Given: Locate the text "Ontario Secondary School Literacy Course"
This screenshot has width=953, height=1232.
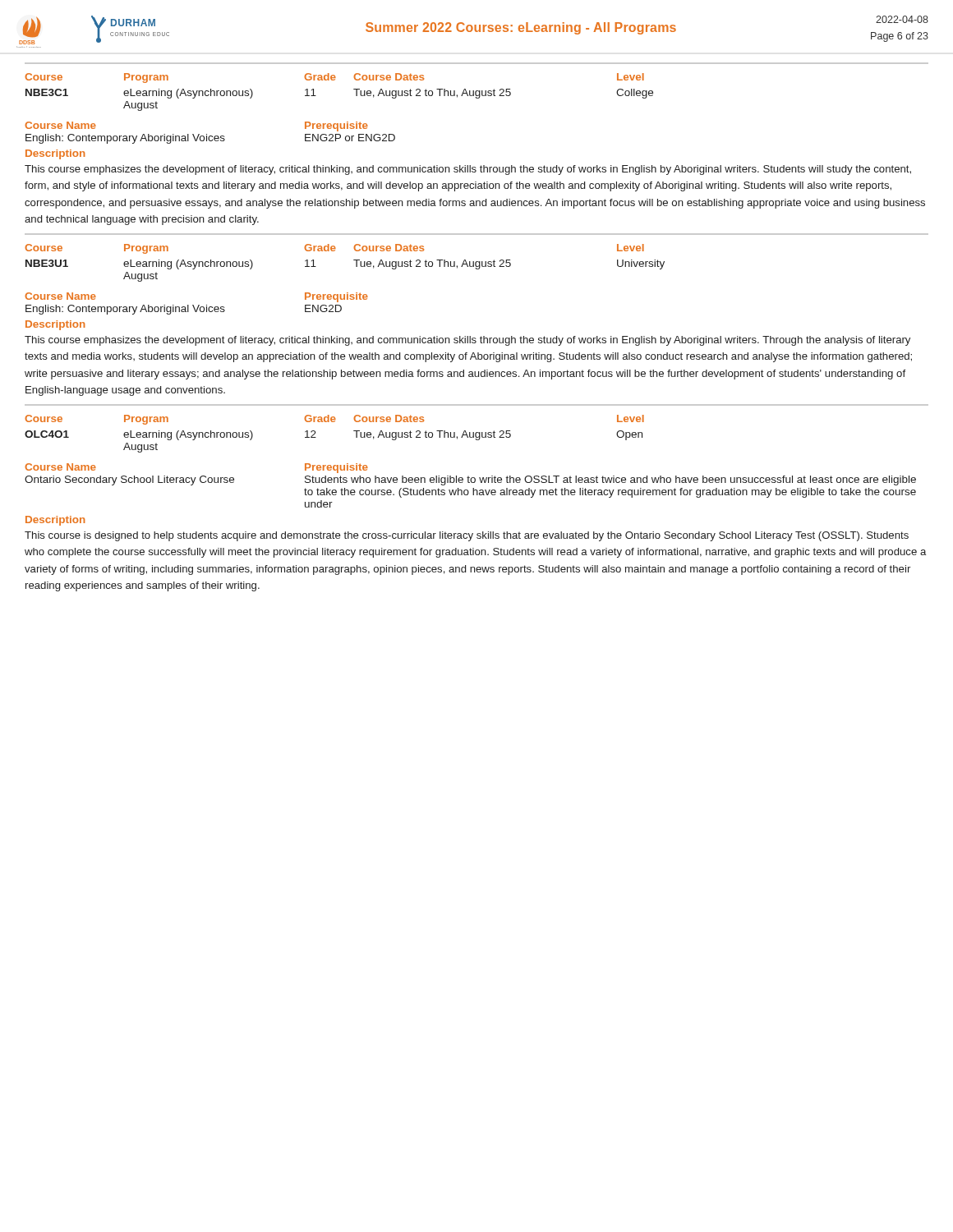Looking at the screenshot, I should [130, 479].
